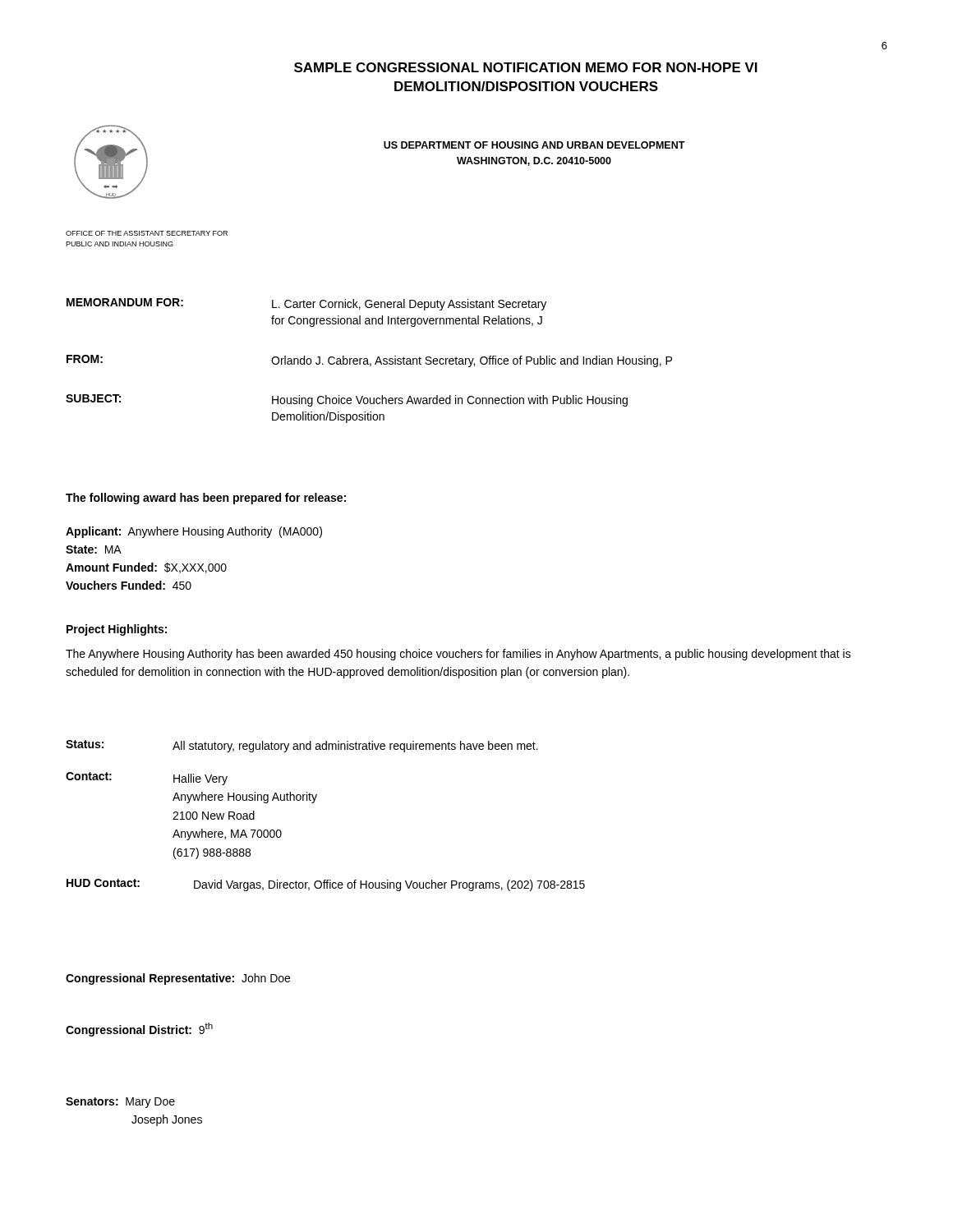Where is the passage that starts "MEMORANDUM FOR: L. Carter Cornick, General Deputy Assistant"?
Viewport: 953px width, 1232px height.
476,360
